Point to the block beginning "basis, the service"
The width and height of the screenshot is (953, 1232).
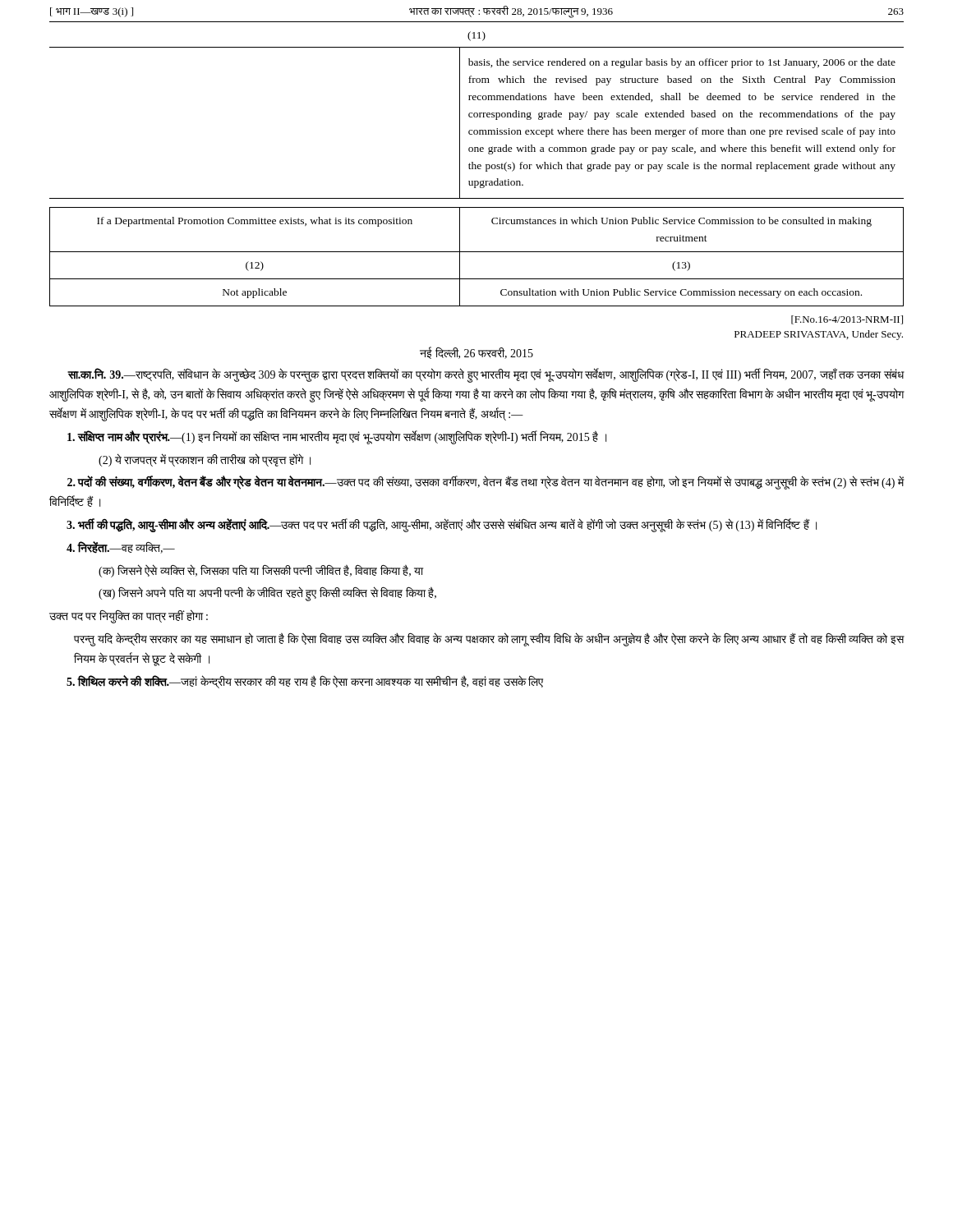point(682,122)
